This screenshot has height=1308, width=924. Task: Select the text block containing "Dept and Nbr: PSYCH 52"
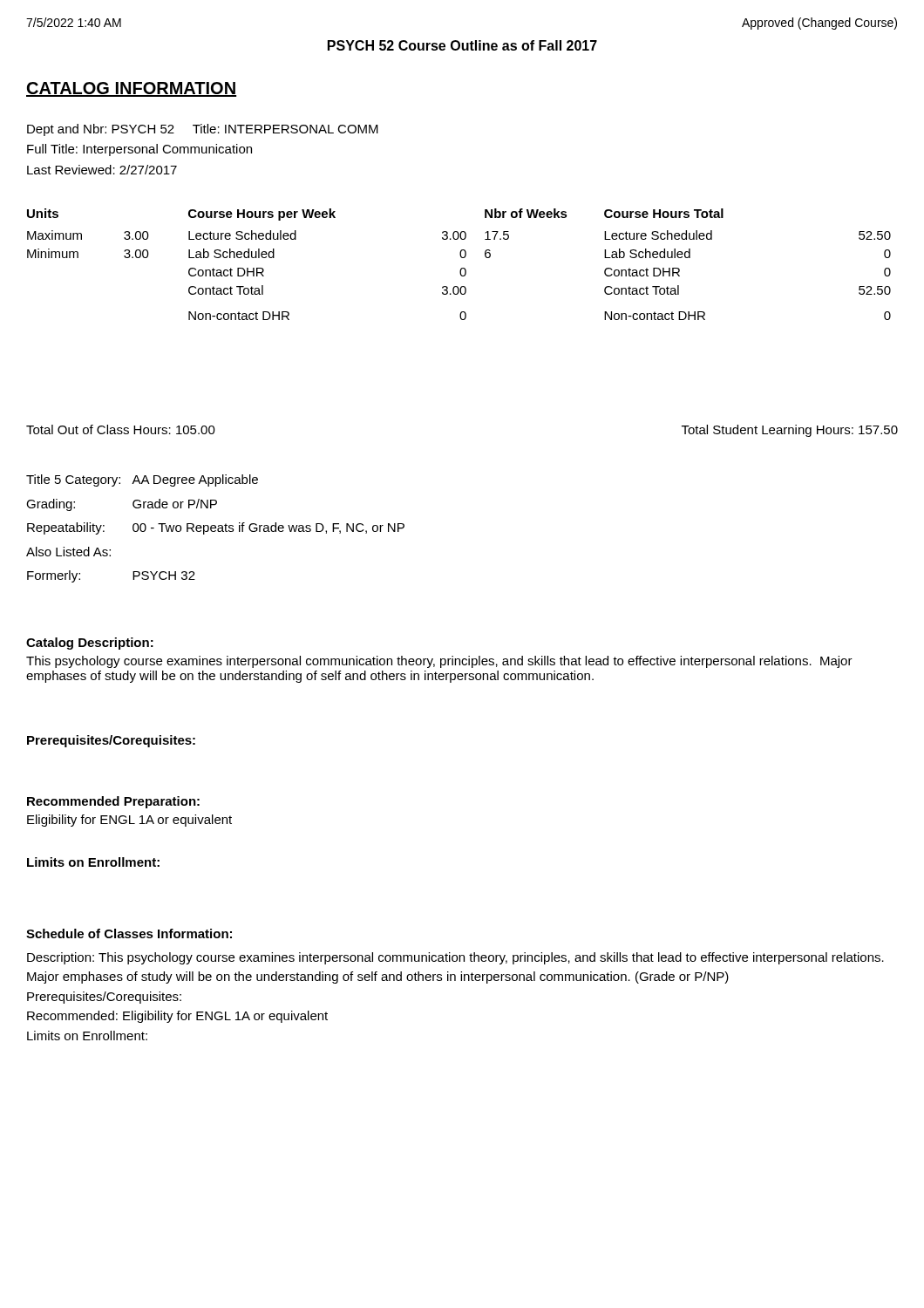(x=202, y=149)
